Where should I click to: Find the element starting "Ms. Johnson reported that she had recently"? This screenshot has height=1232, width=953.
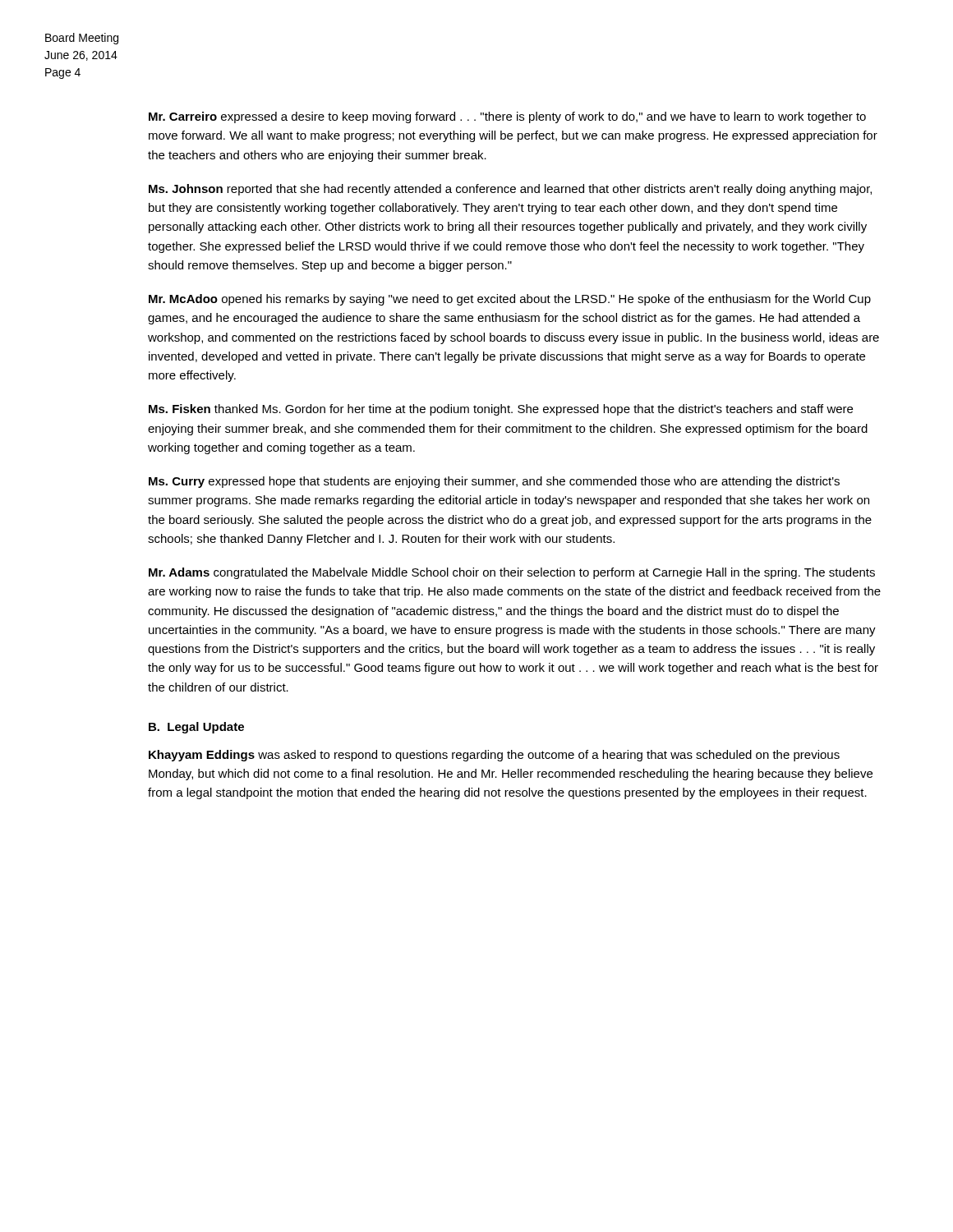point(510,227)
